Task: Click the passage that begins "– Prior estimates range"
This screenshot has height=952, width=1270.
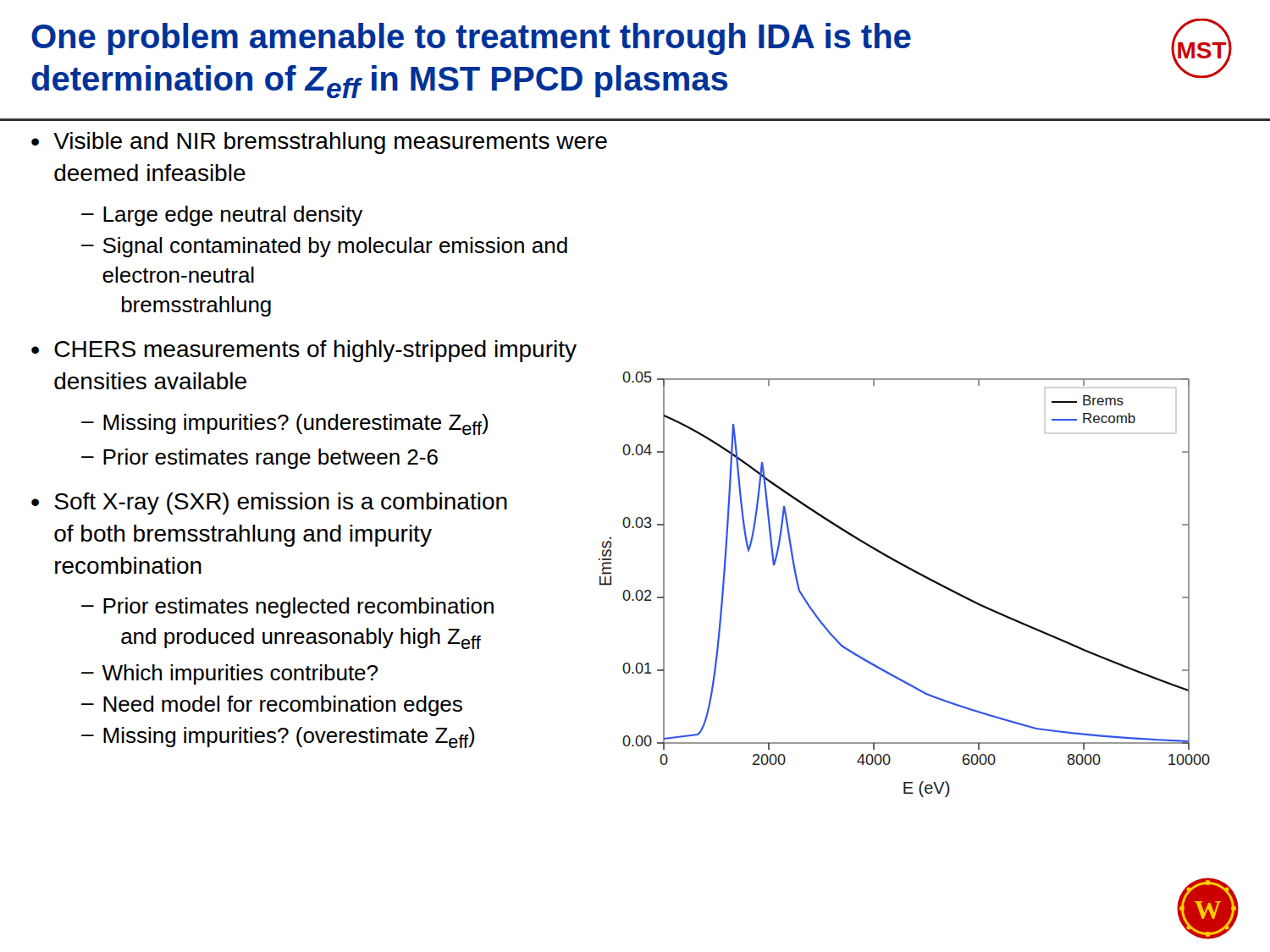Action: pos(260,457)
